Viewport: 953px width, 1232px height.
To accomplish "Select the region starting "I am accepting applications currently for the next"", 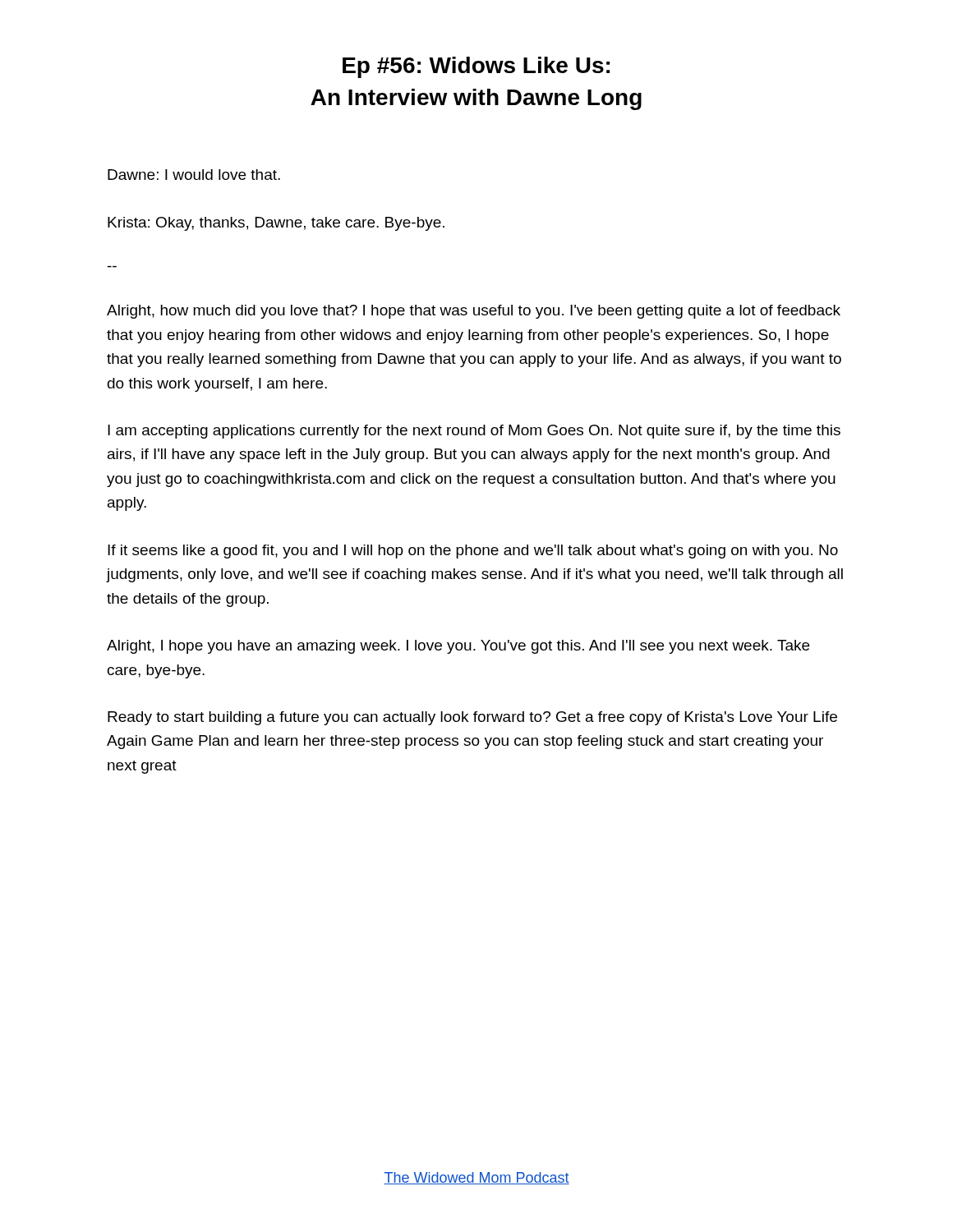I will [474, 466].
